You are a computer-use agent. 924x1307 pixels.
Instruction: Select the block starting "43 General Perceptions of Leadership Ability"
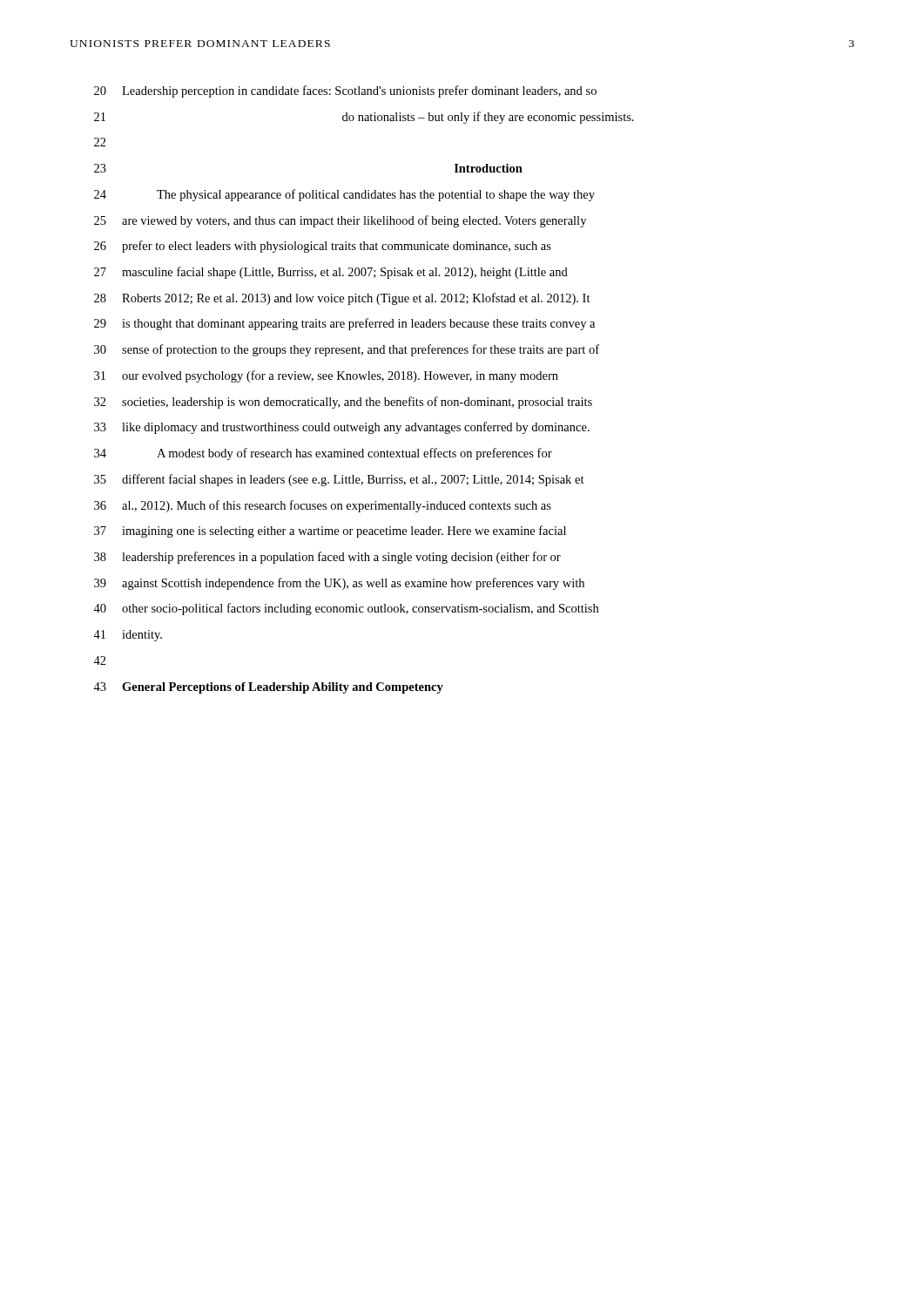[268, 688]
